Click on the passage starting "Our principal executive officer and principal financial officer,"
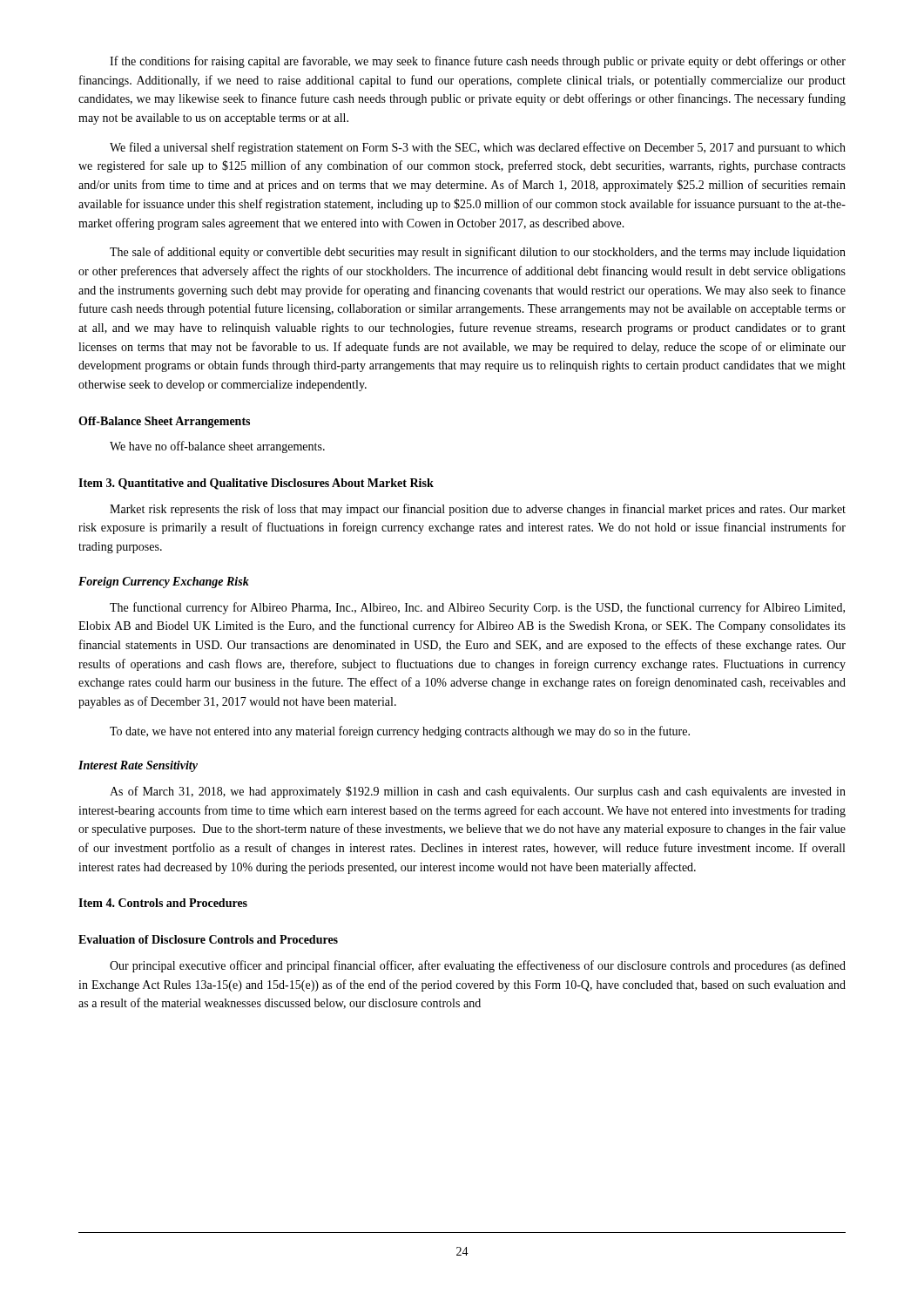924x1307 pixels. click(x=462, y=985)
